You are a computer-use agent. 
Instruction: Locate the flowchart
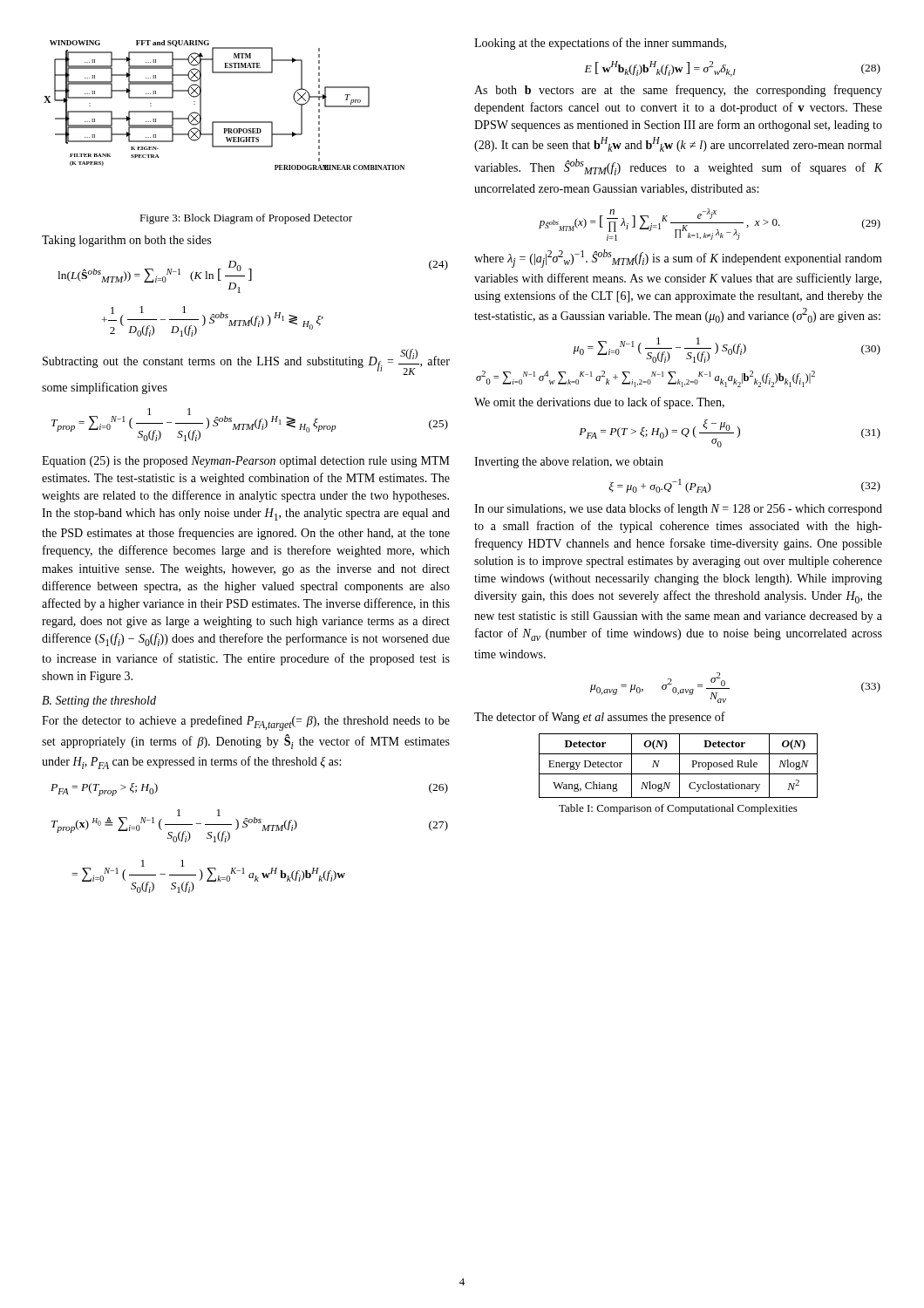point(246,122)
